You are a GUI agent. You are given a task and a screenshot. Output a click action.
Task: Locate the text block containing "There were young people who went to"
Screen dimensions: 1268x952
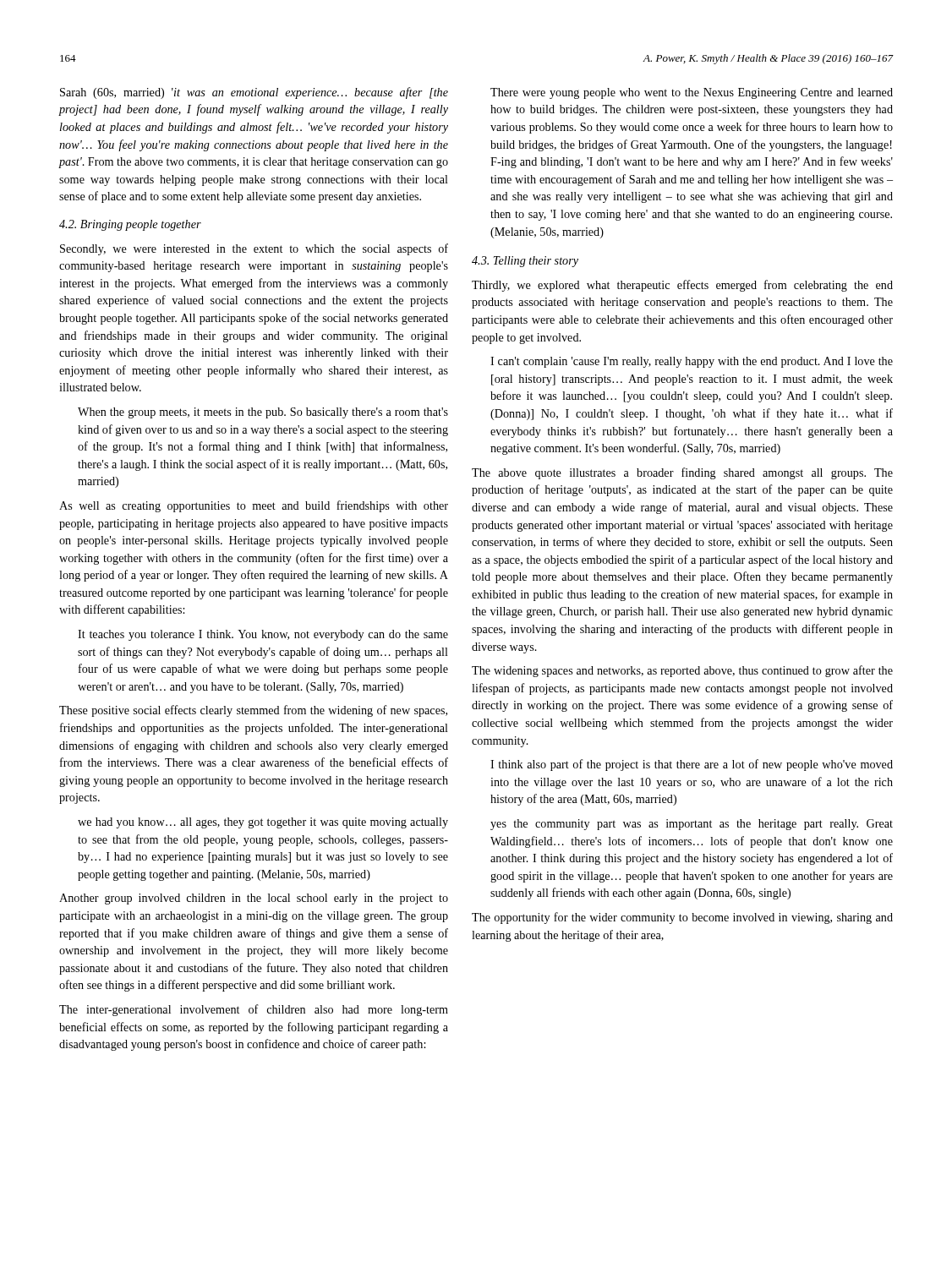[x=692, y=162]
